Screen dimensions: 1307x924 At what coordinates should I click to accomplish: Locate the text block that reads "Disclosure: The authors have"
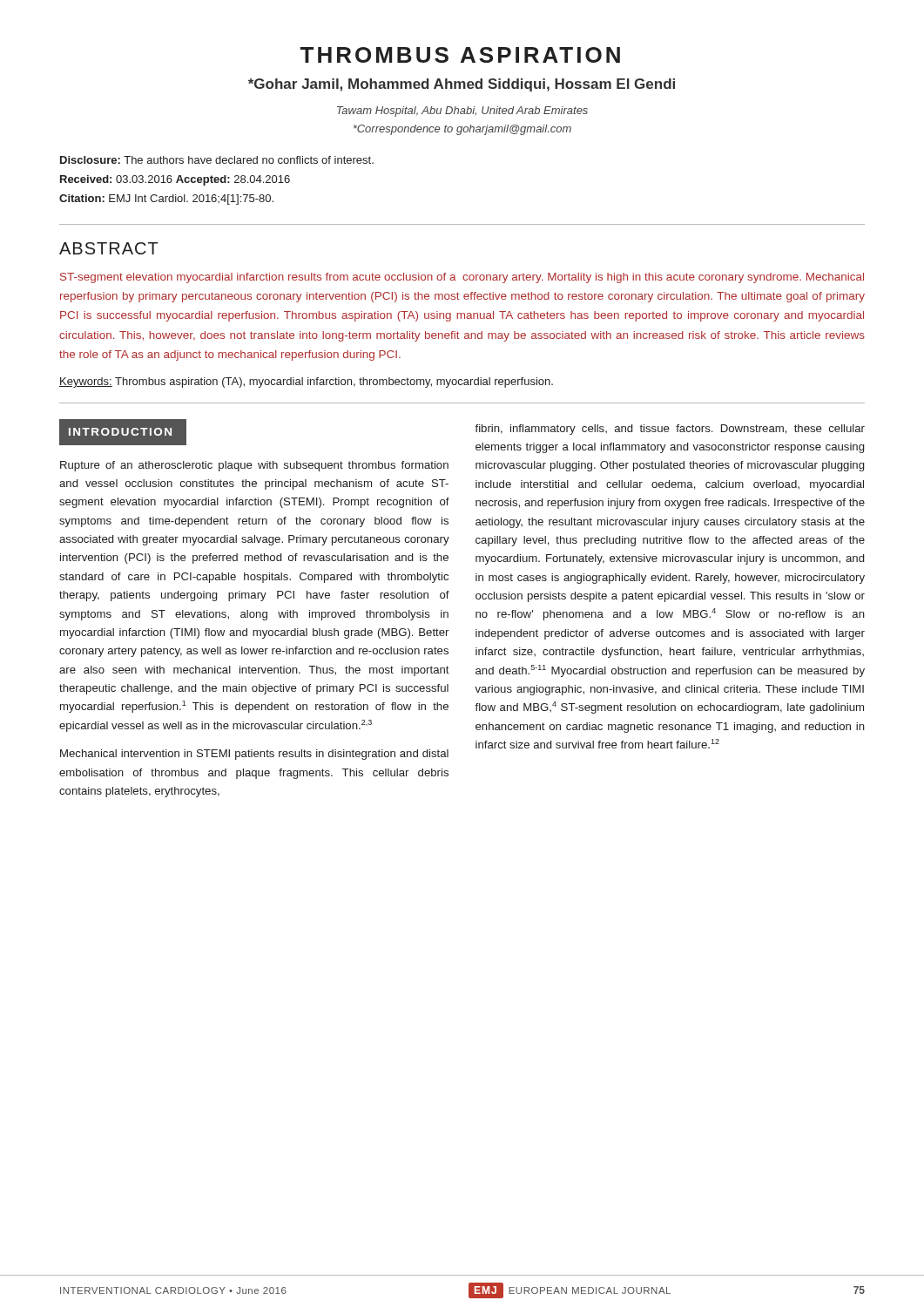pos(217,179)
